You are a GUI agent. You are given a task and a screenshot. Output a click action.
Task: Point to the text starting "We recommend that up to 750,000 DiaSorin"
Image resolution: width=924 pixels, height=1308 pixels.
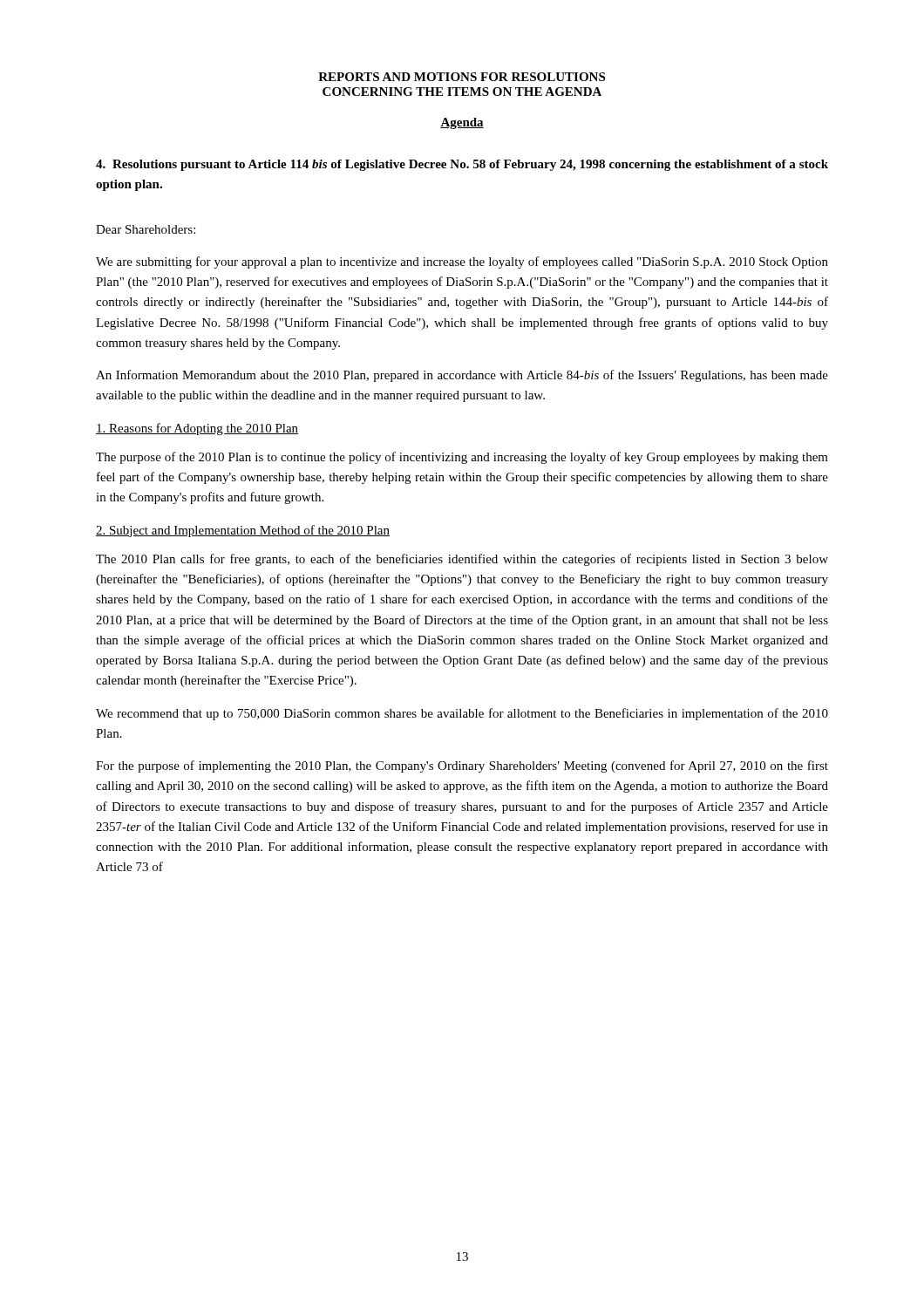coord(462,723)
